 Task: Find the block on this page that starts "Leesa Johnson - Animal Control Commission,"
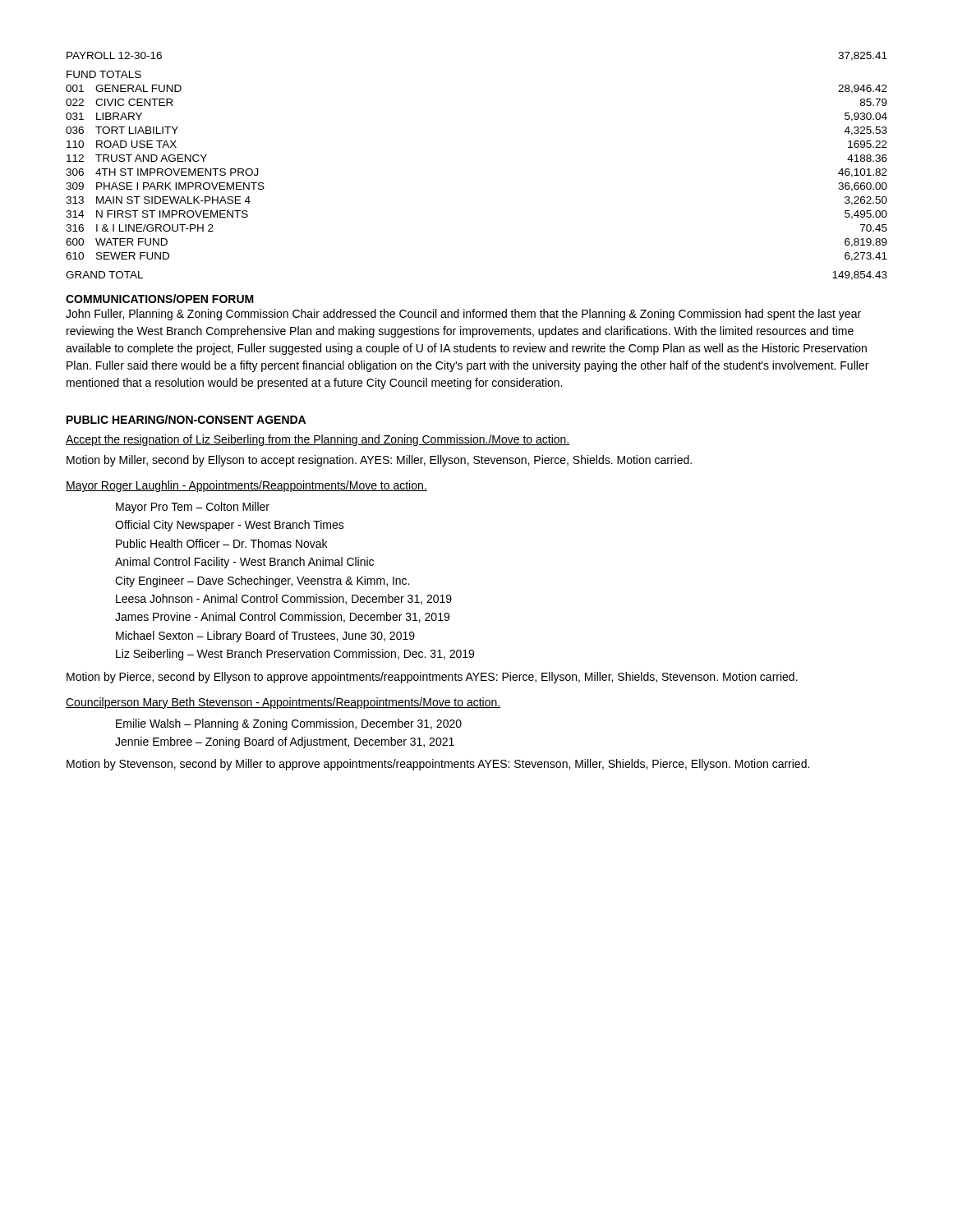coord(283,599)
